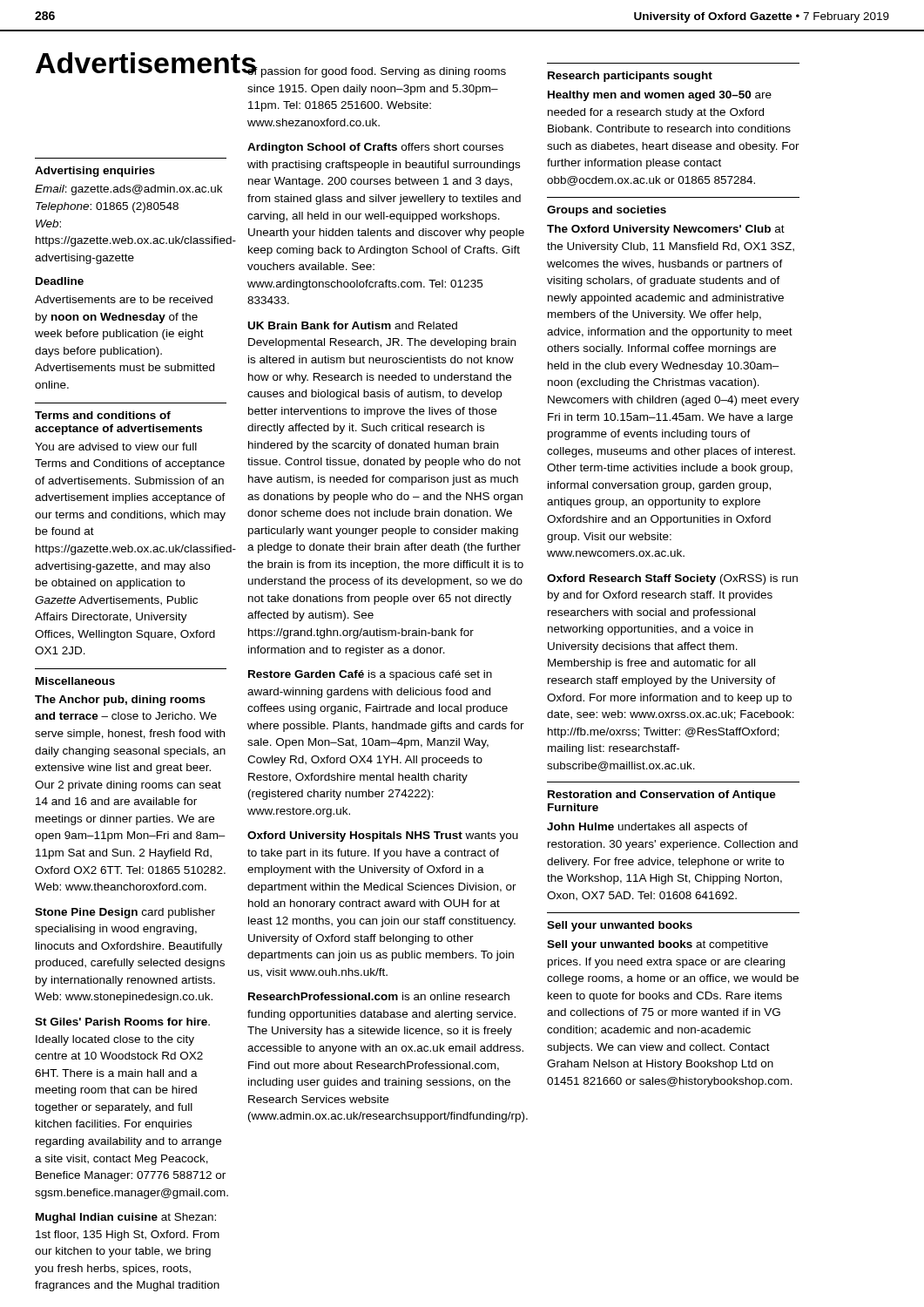Find the section header with the text "Restoration and Conservation of Antique"
The image size is (924, 1307).
click(661, 801)
